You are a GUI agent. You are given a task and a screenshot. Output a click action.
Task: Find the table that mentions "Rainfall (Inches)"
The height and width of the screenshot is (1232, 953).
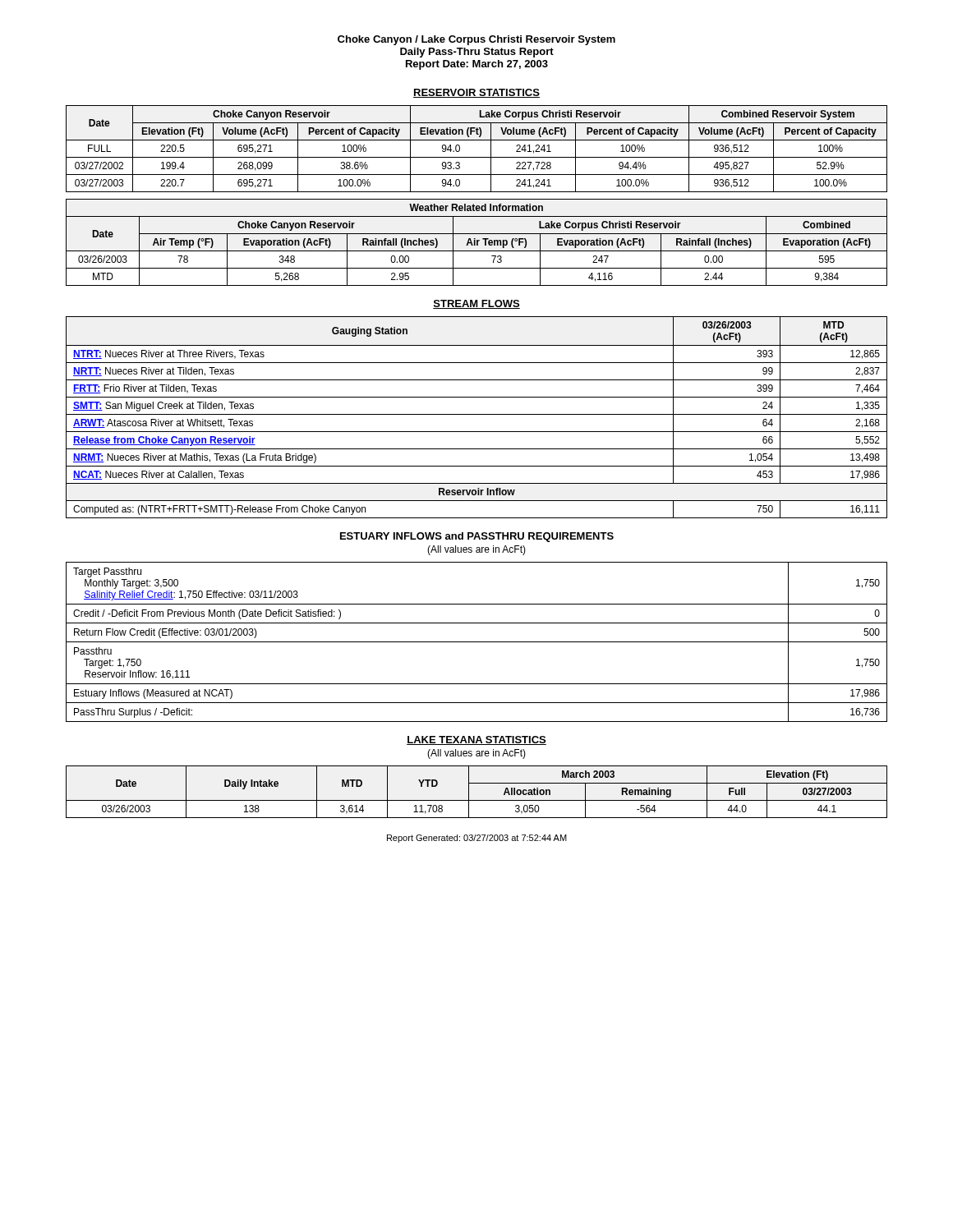tap(476, 242)
